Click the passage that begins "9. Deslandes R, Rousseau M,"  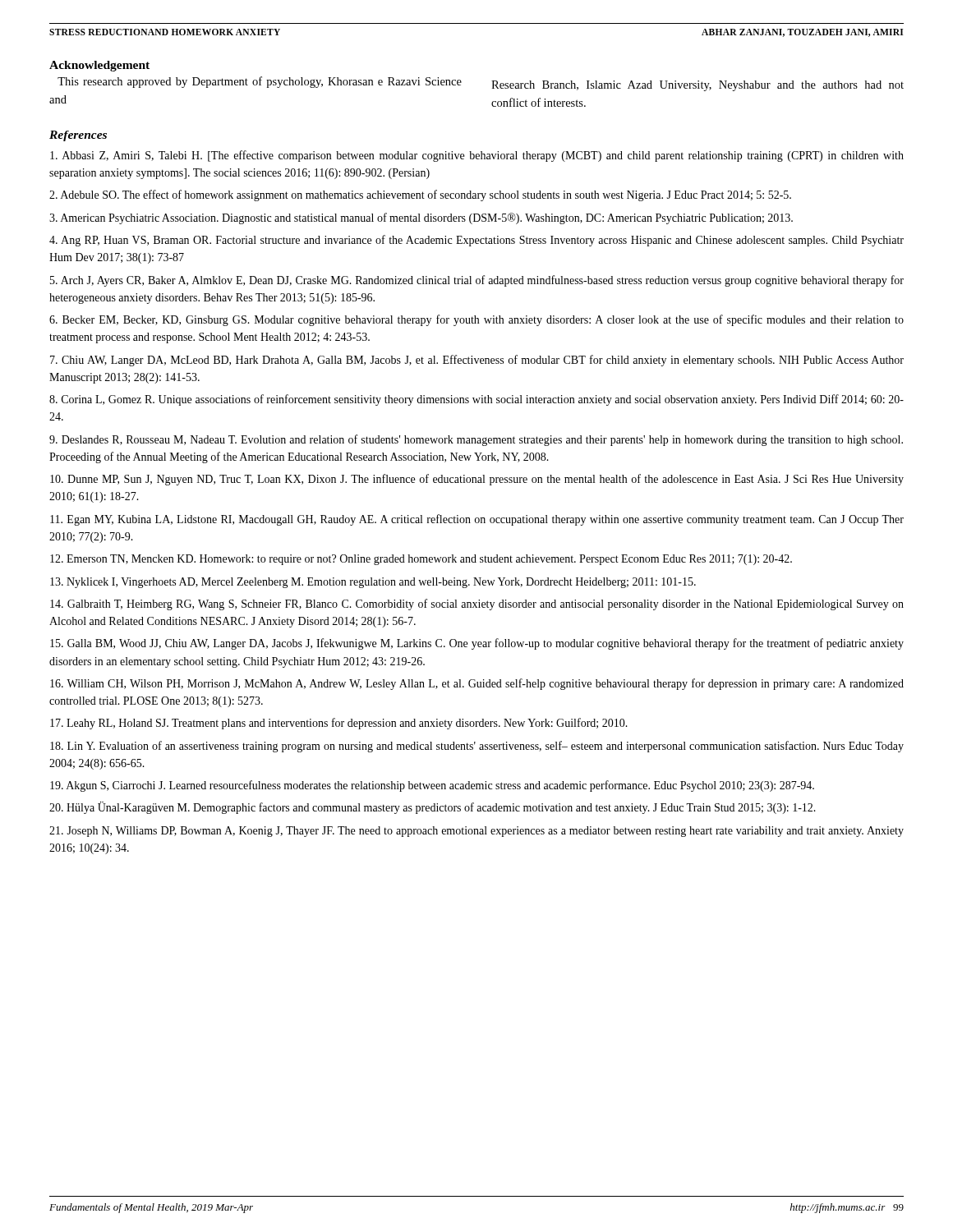[476, 448]
